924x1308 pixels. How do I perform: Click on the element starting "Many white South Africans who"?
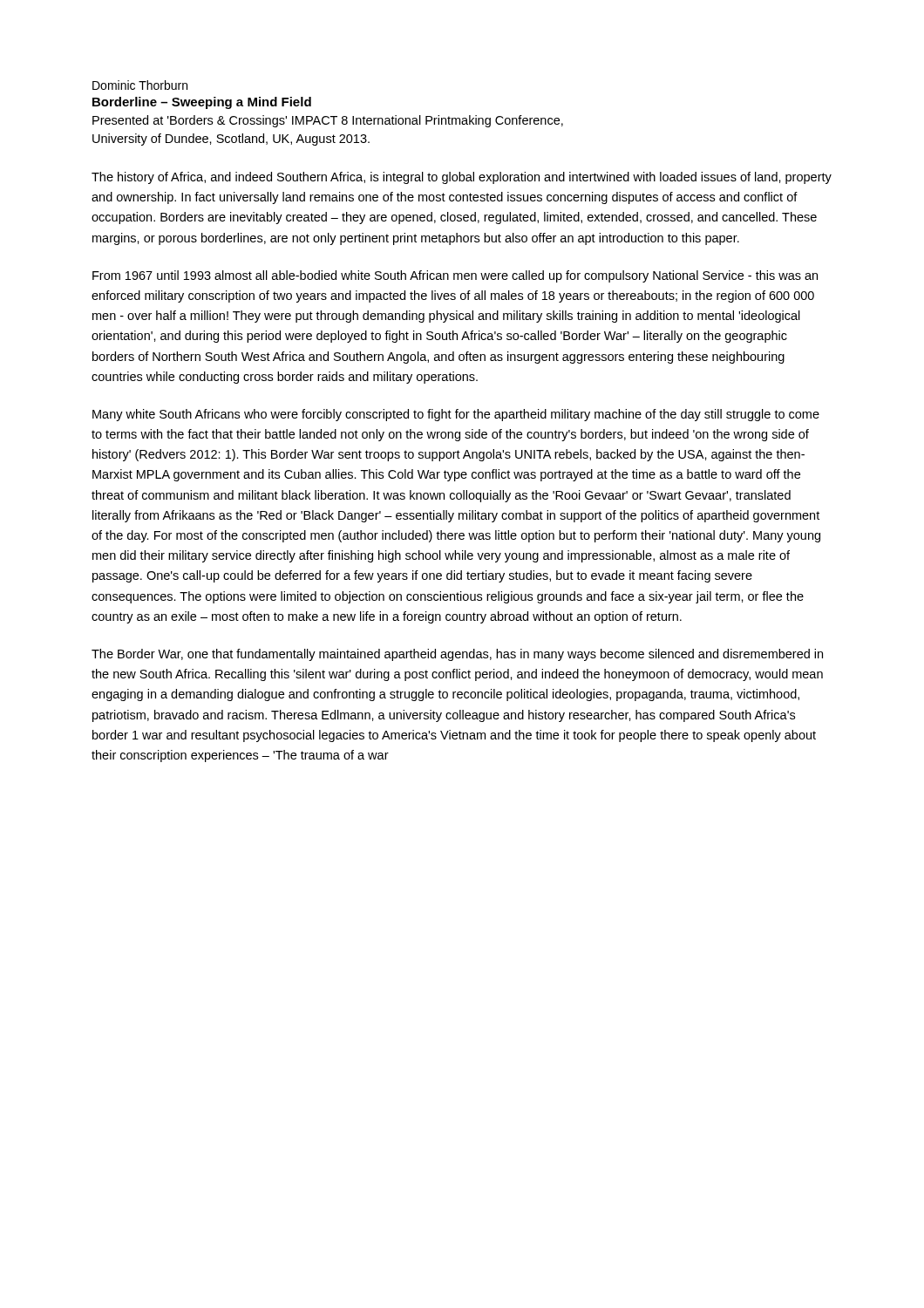pyautogui.click(x=456, y=515)
